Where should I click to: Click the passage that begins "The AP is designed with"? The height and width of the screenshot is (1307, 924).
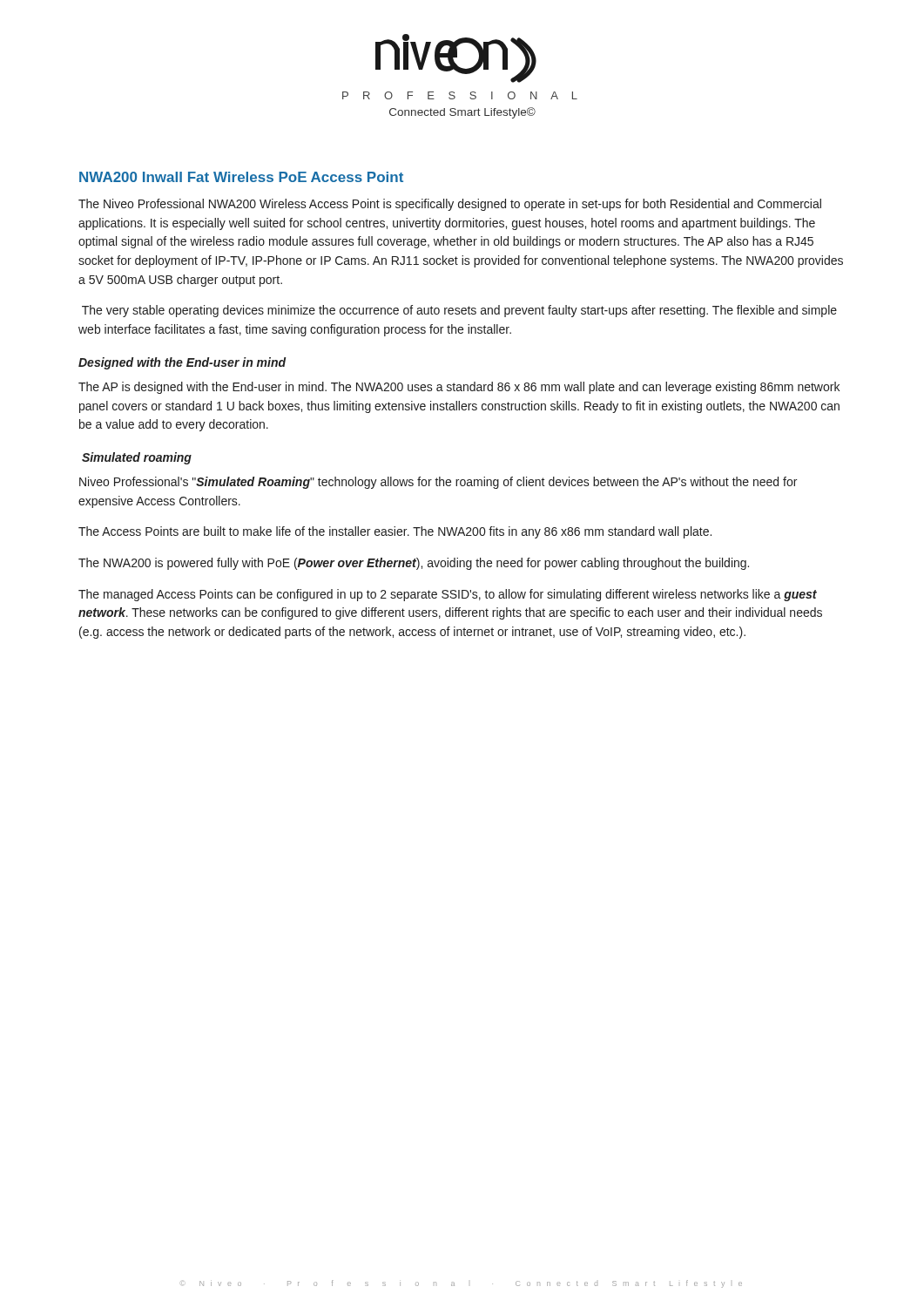tap(459, 406)
